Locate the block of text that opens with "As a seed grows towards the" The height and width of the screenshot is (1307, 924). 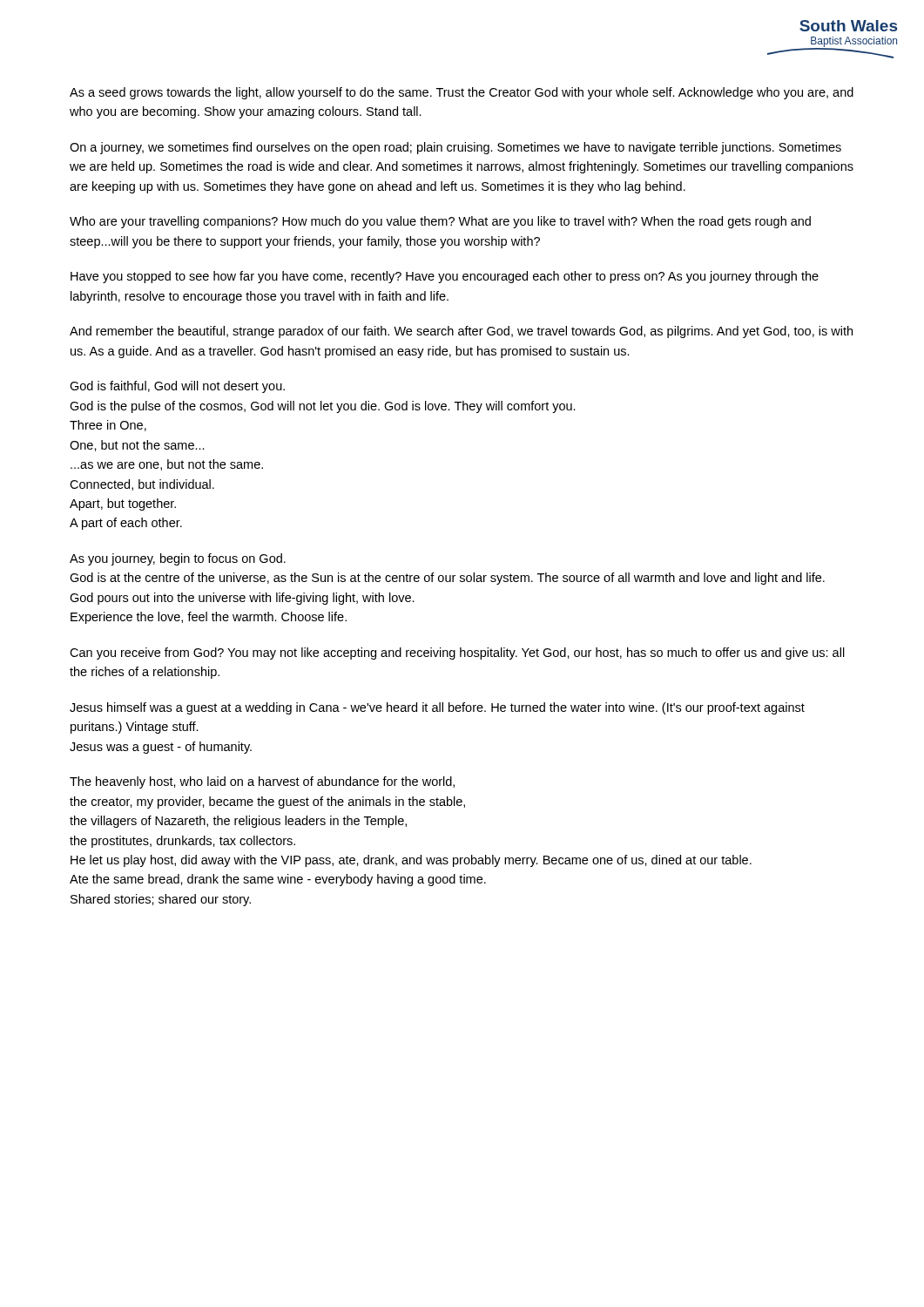[462, 102]
